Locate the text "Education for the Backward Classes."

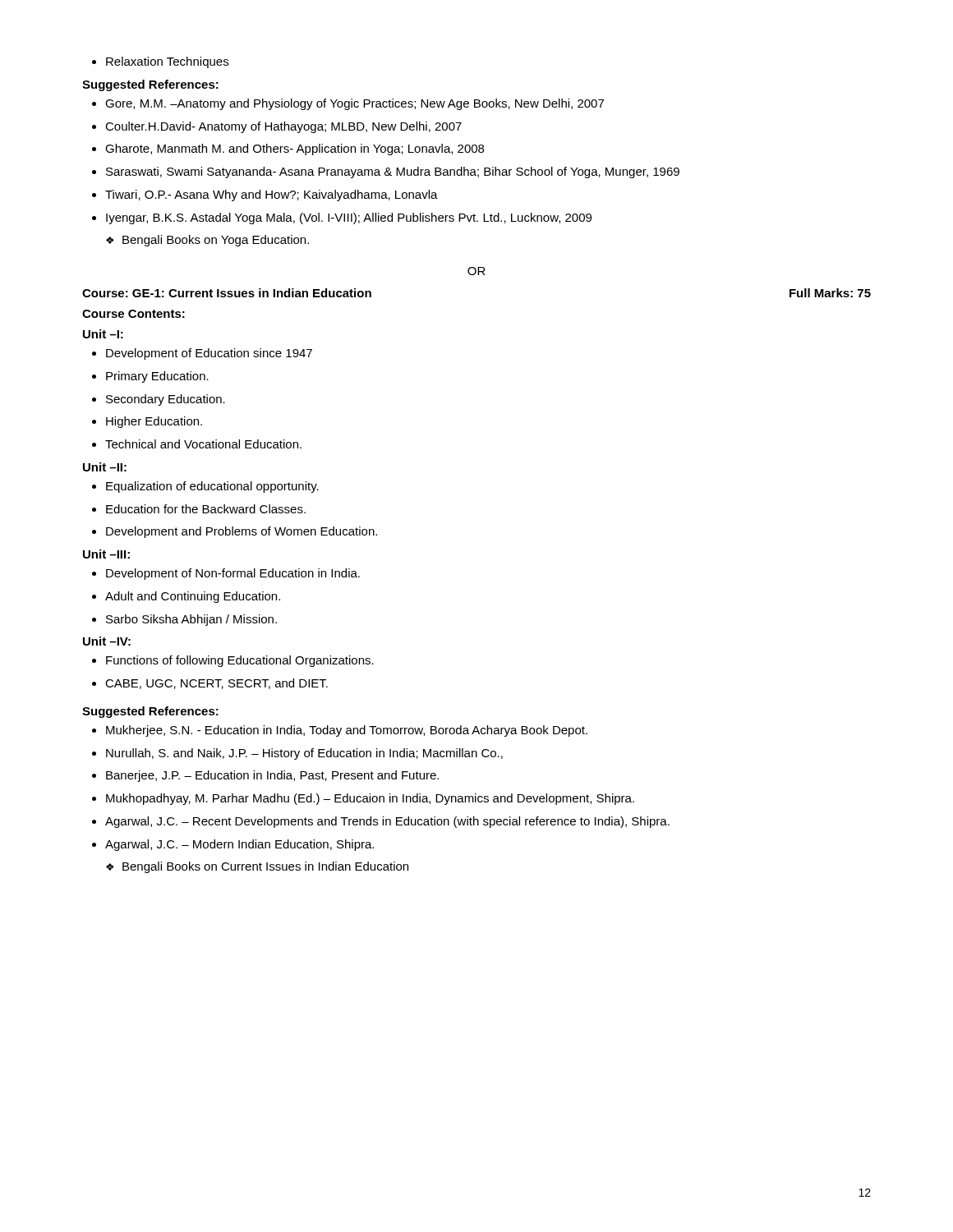(x=199, y=509)
